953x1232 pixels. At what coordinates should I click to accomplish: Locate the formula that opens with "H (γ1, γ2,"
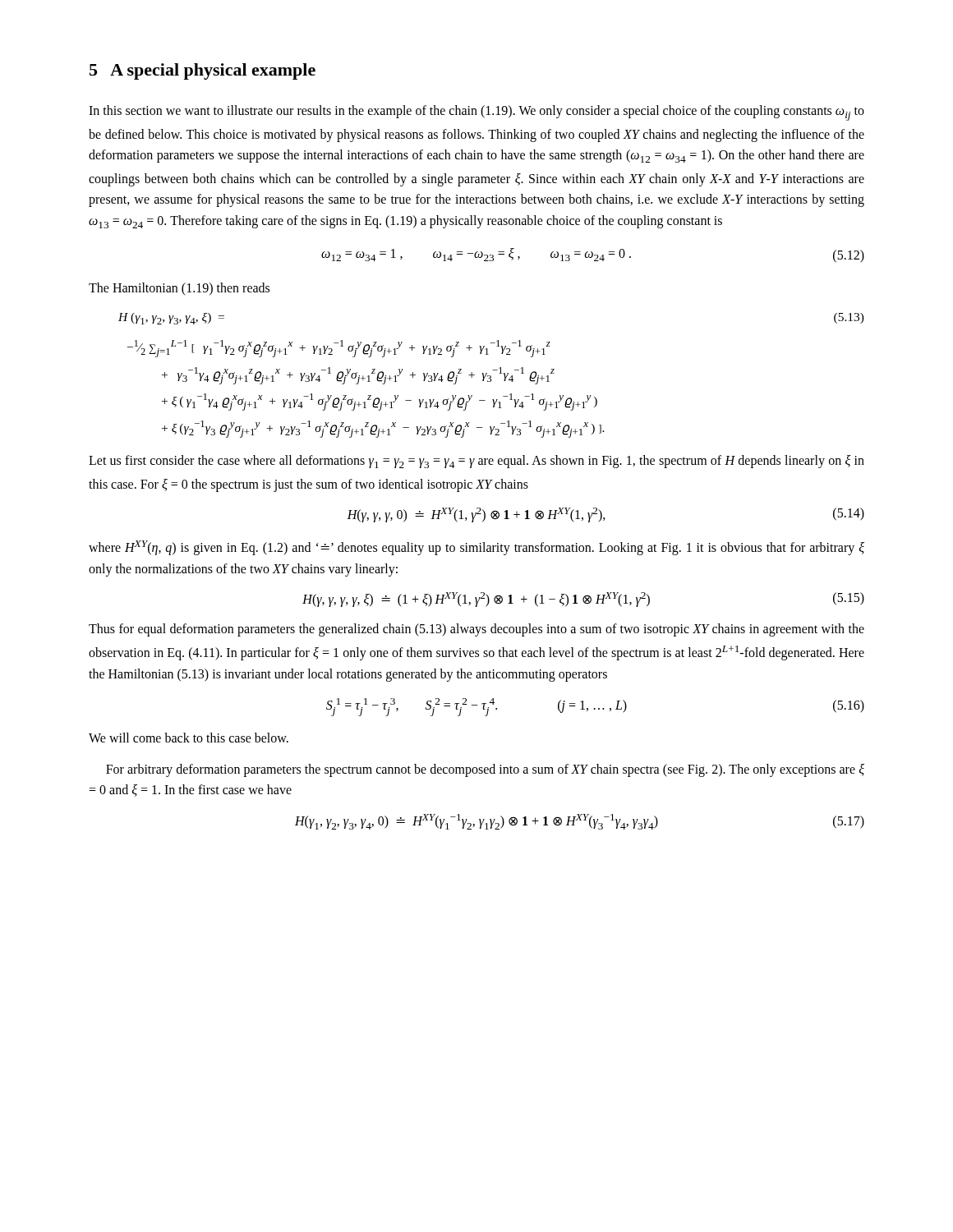[x=491, y=374]
